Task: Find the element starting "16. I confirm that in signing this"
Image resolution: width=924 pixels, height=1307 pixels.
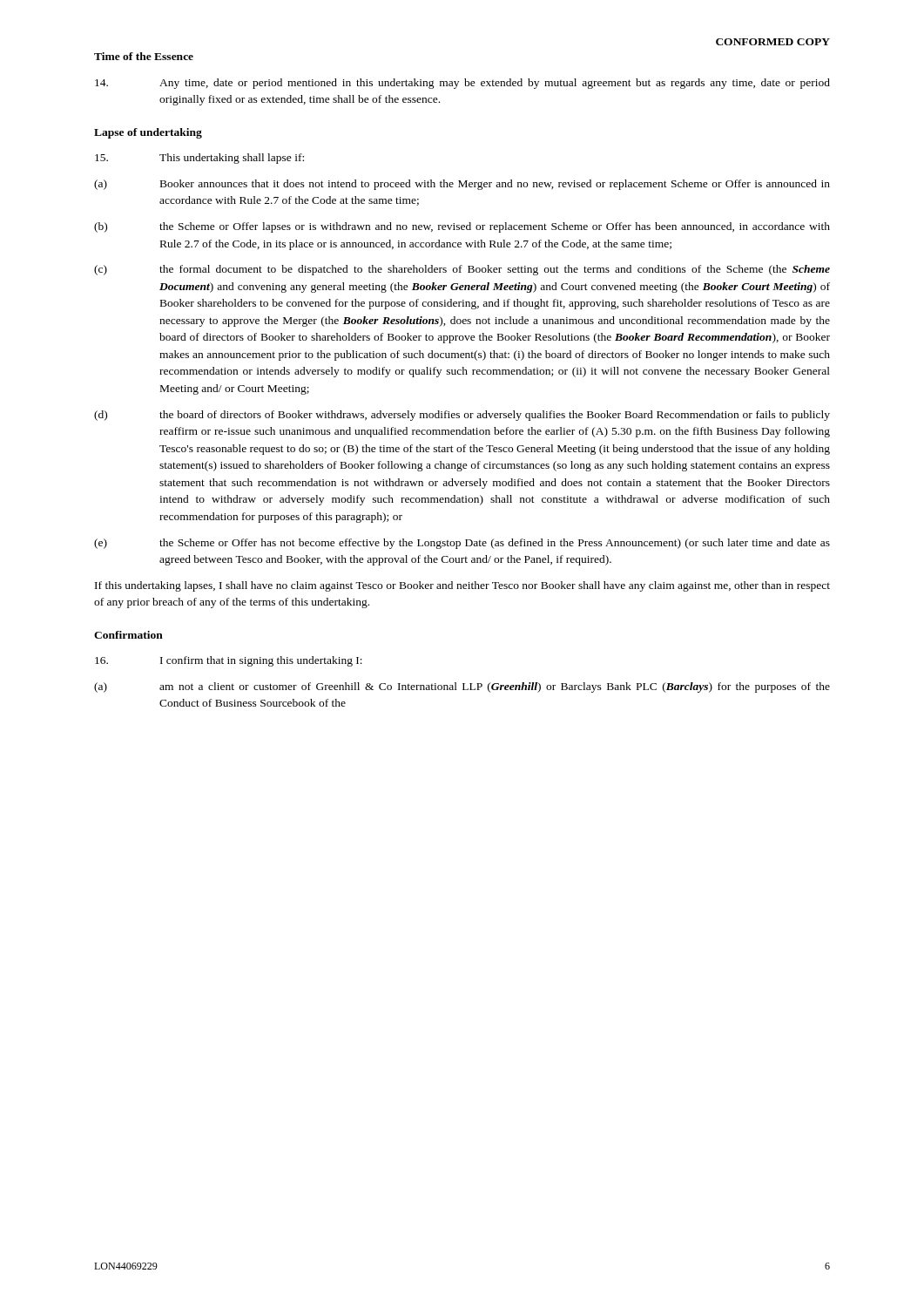Action: 229,661
